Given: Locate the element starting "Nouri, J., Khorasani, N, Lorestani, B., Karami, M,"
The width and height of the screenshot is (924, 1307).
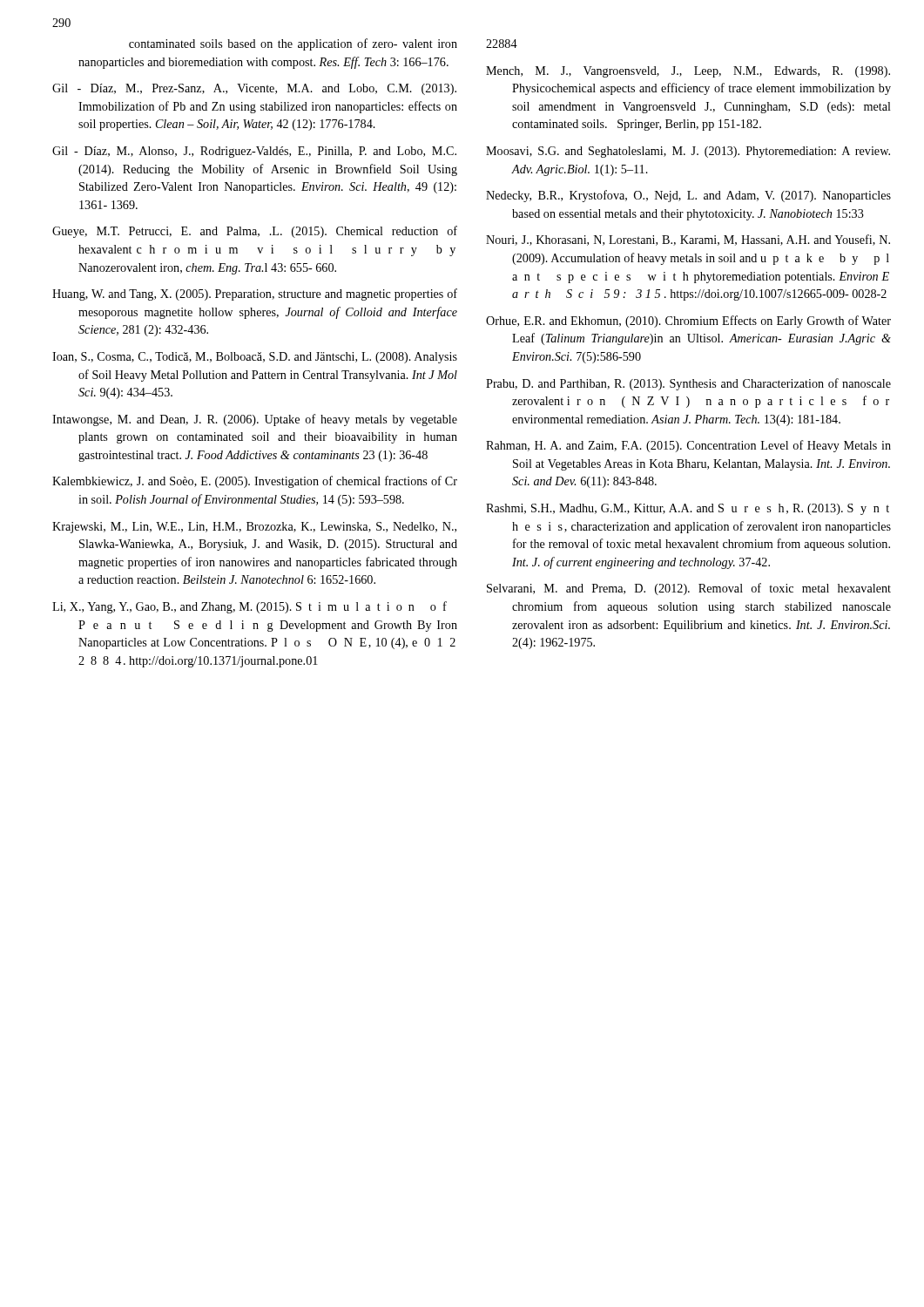Looking at the screenshot, I should 688,267.
